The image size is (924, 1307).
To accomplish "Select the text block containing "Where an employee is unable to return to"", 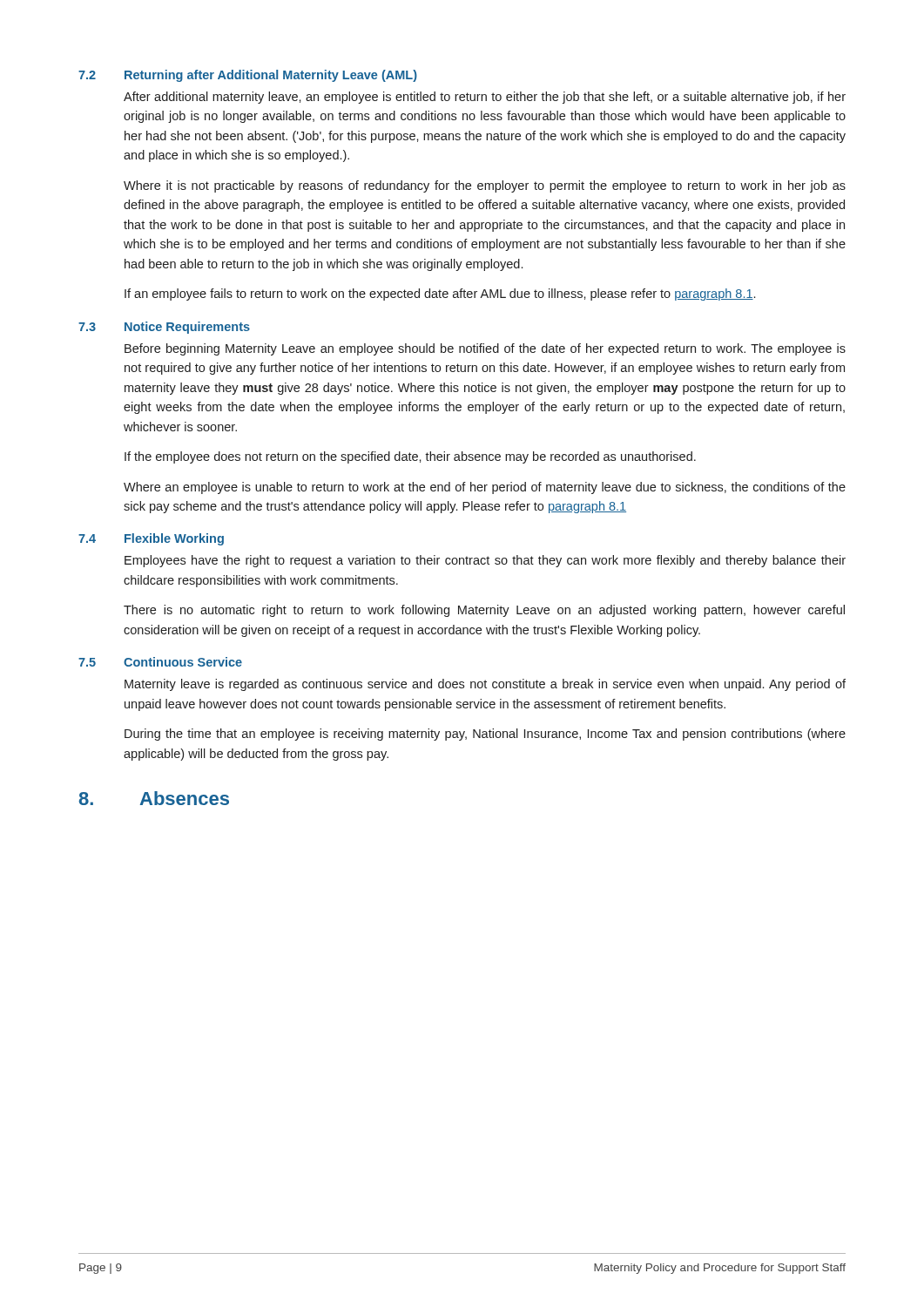I will (x=485, y=496).
